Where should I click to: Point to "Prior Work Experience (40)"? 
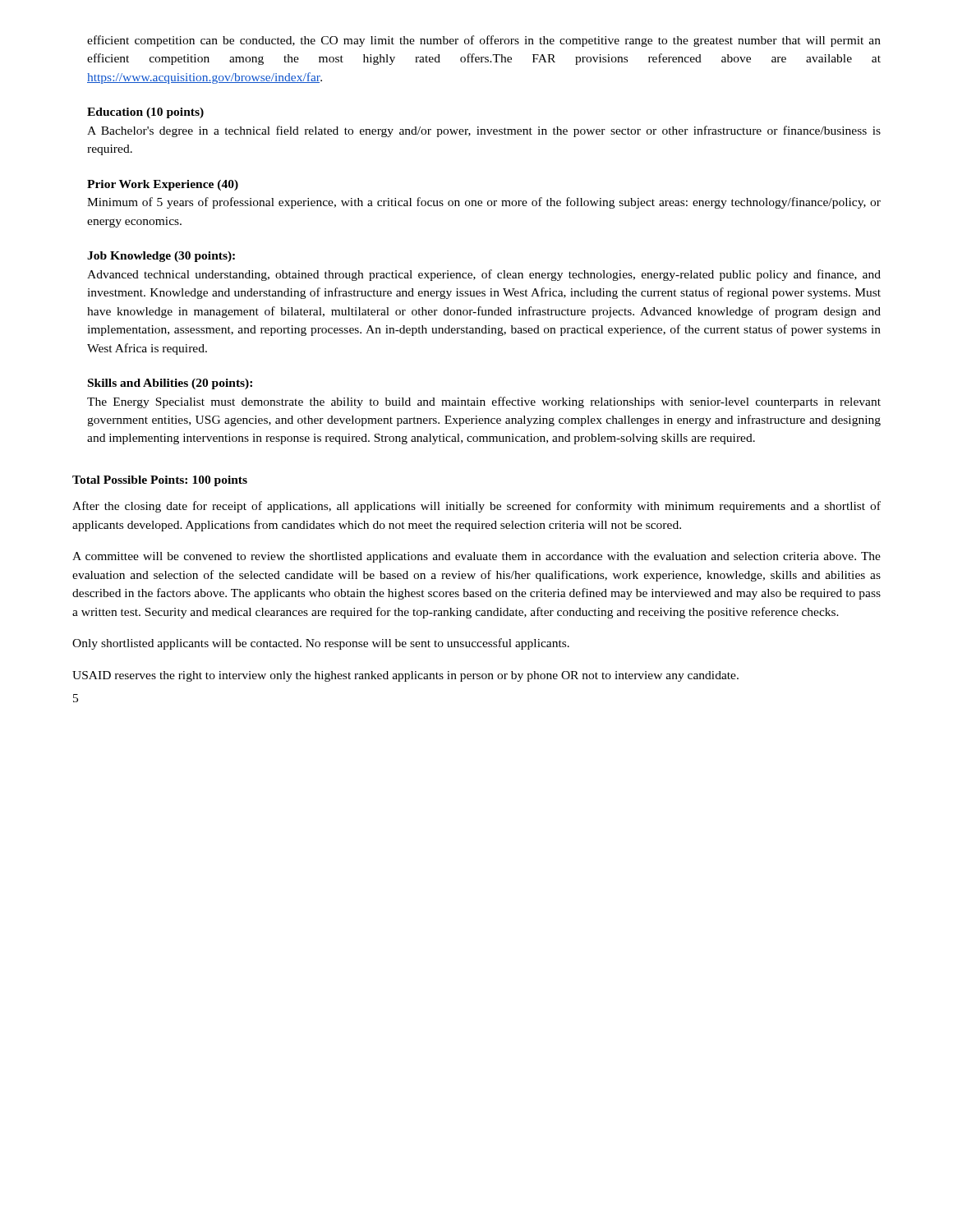point(163,183)
